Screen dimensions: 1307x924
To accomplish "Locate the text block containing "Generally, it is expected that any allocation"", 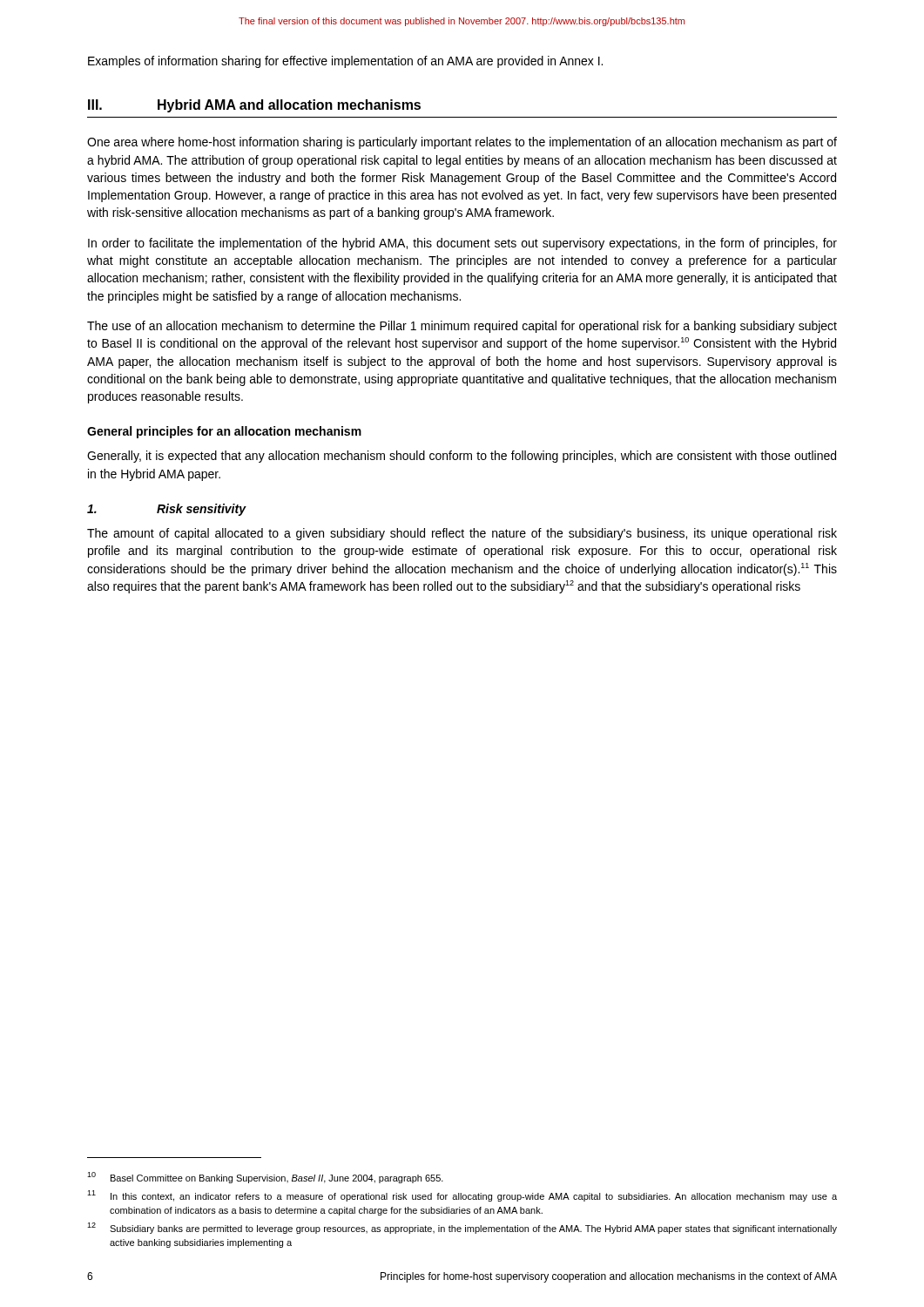I will click(x=462, y=465).
